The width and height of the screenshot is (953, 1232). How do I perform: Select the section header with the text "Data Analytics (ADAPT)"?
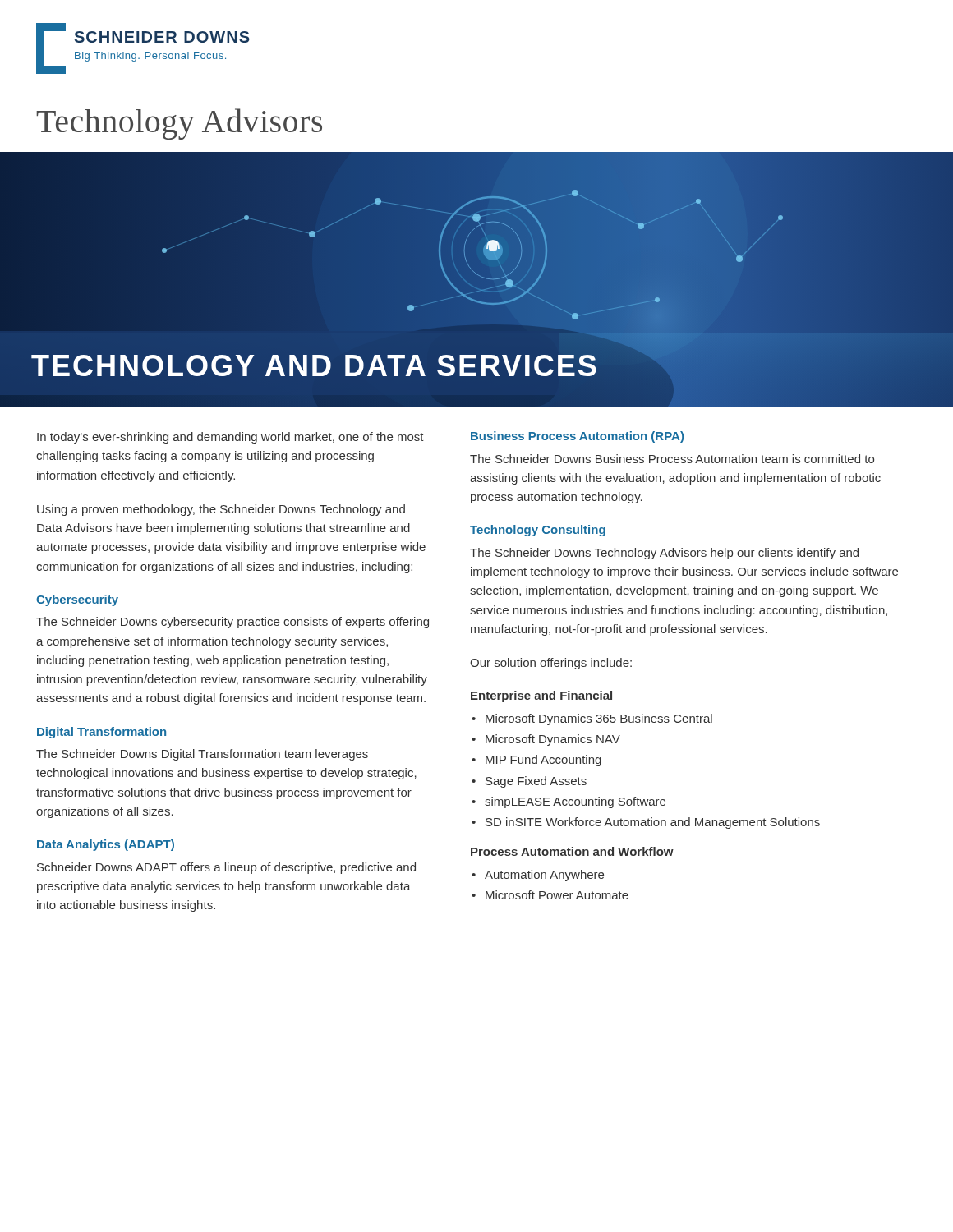click(106, 845)
